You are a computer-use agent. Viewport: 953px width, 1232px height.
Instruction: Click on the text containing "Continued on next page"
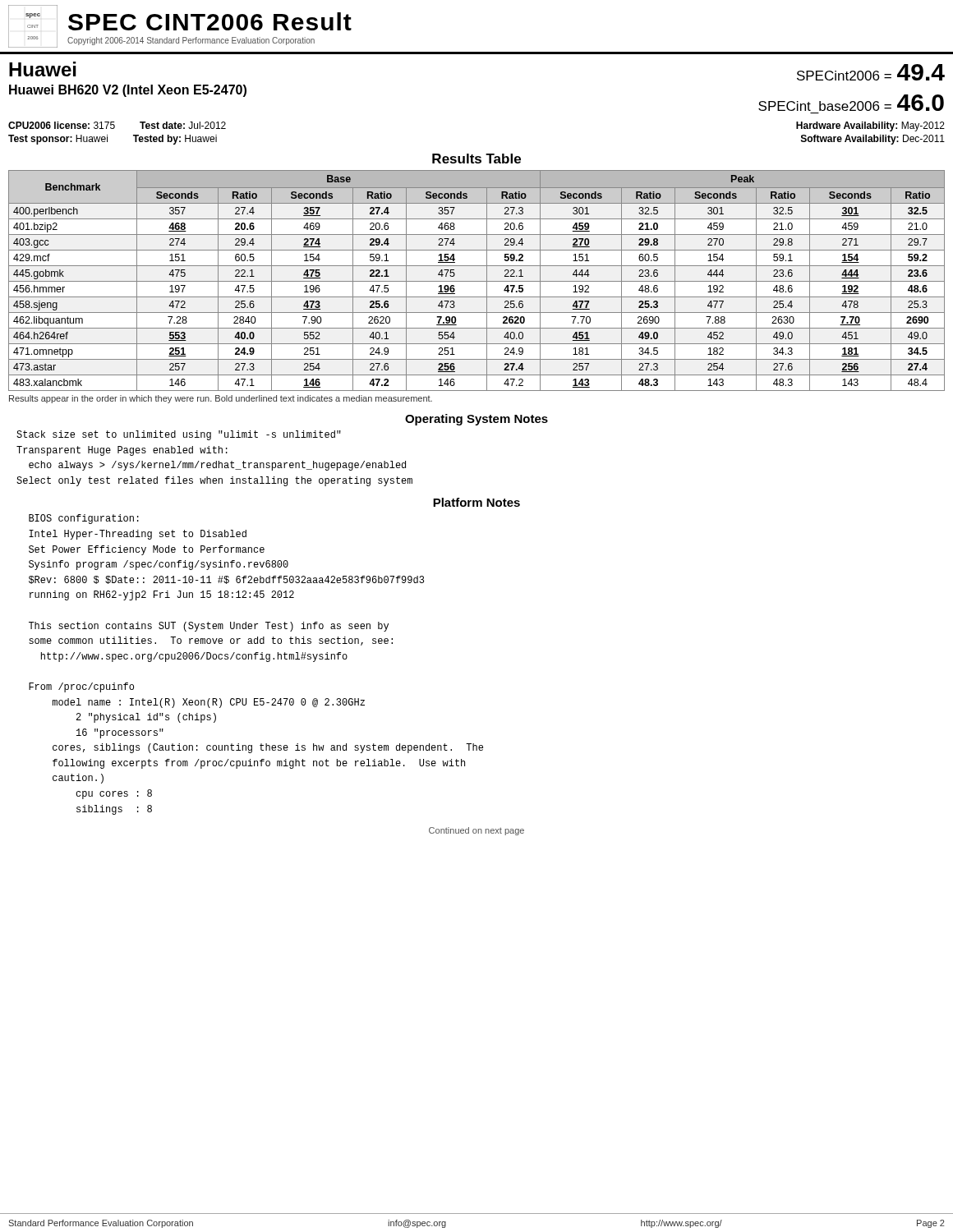point(476,831)
